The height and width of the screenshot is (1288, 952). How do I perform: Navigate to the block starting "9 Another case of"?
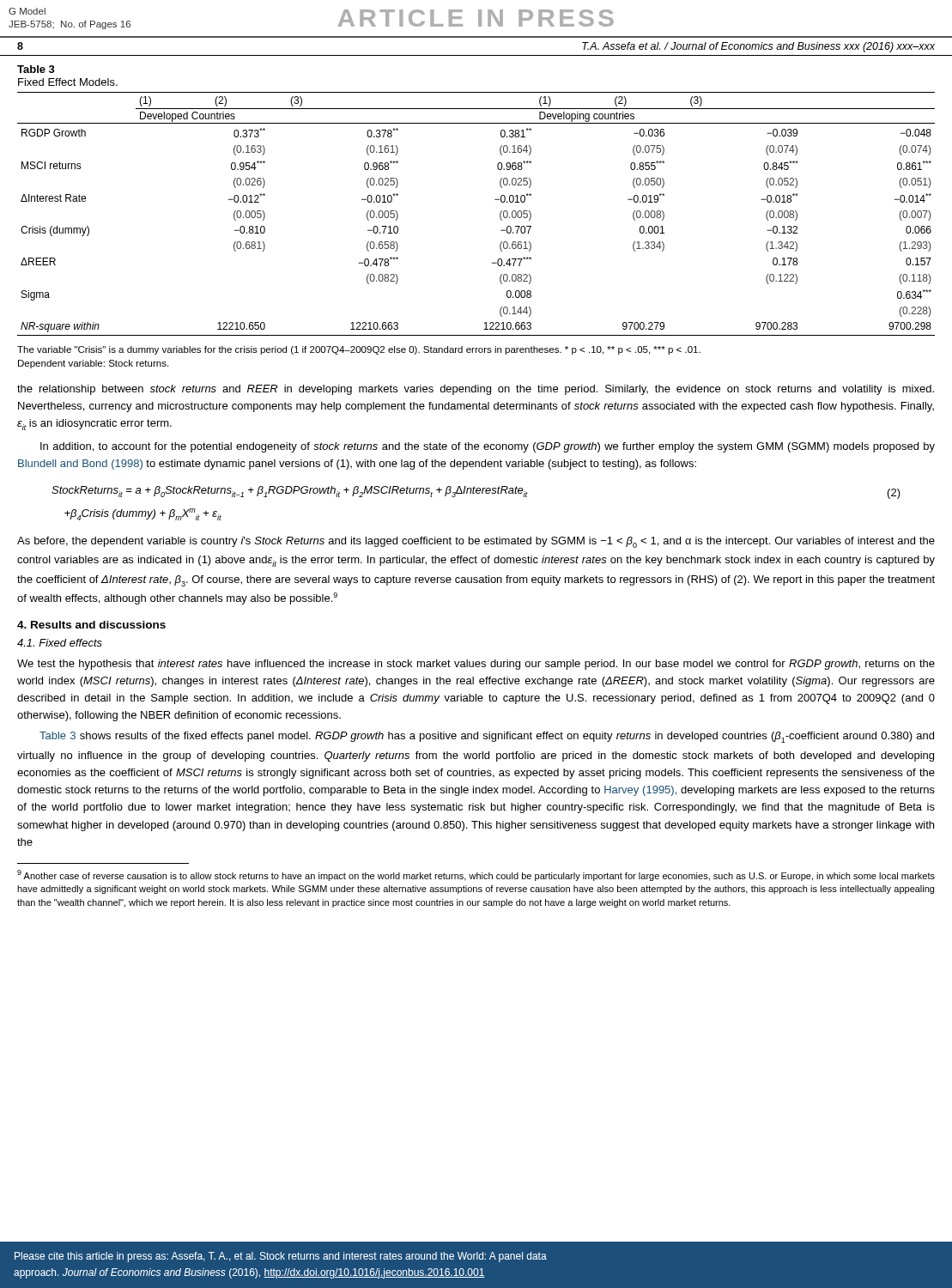[476, 888]
